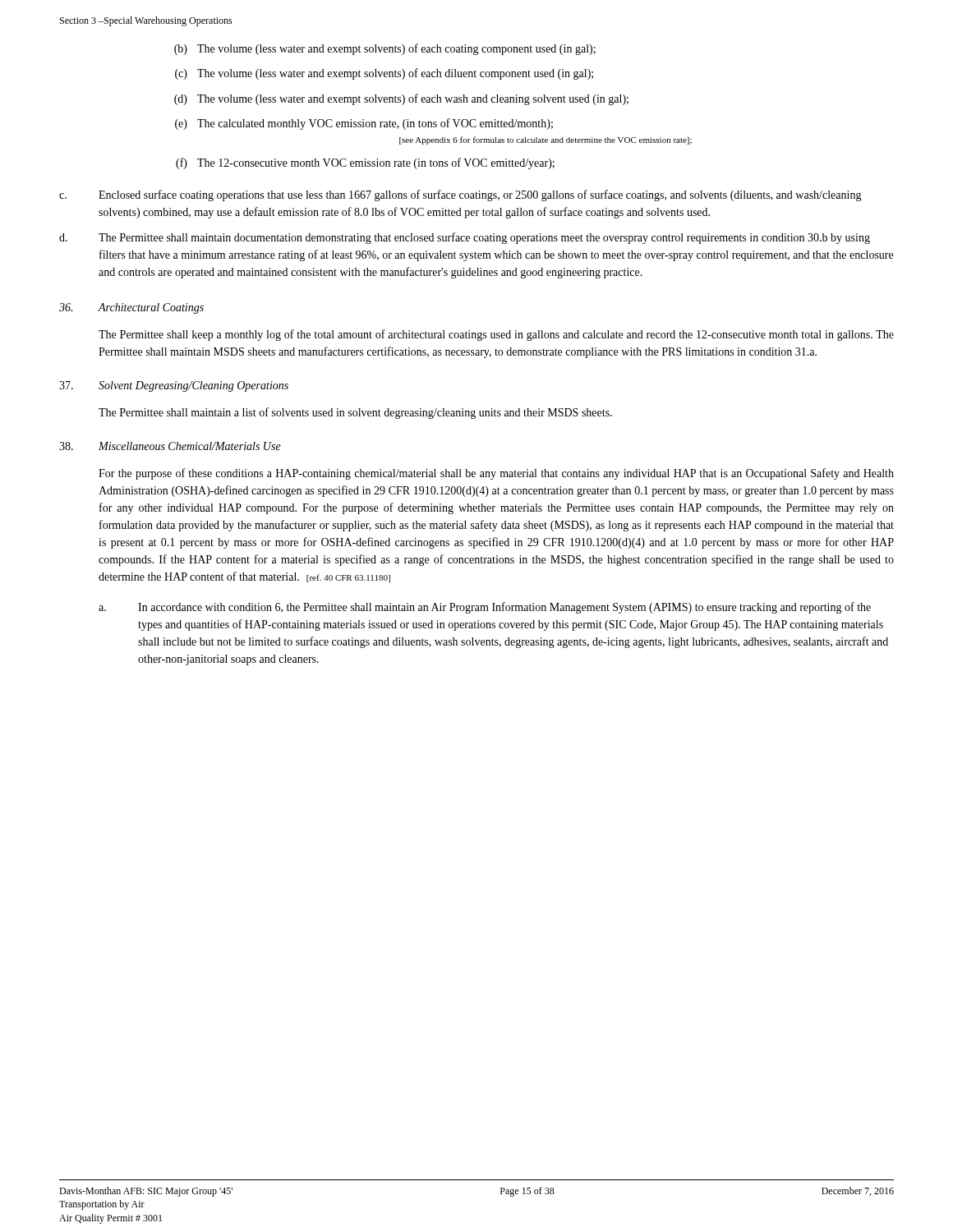Find the block starting "The Permittee shall keep a"
Viewport: 953px width, 1232px height.
click(x=496, y=344)
